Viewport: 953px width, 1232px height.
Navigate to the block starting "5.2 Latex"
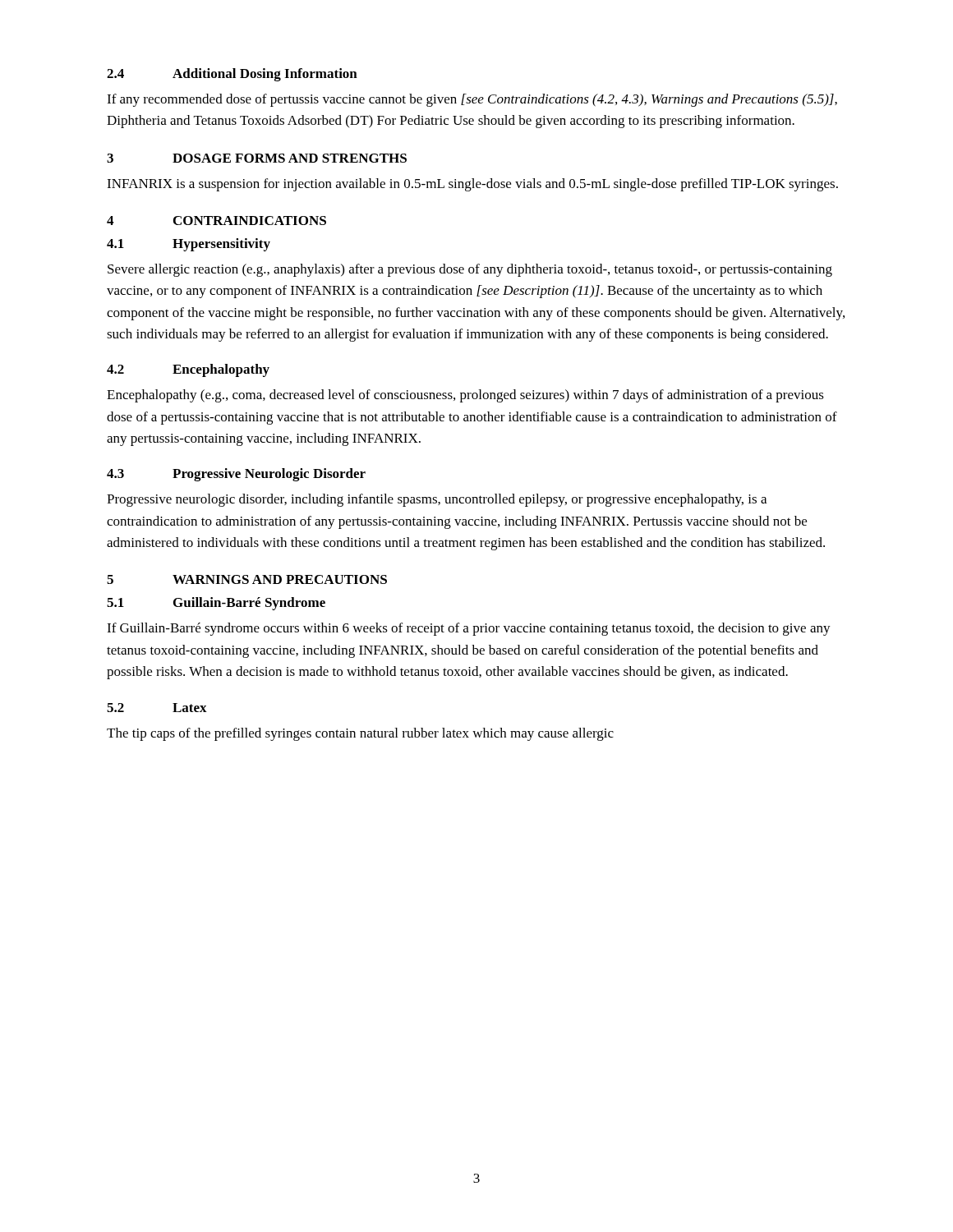110,707
